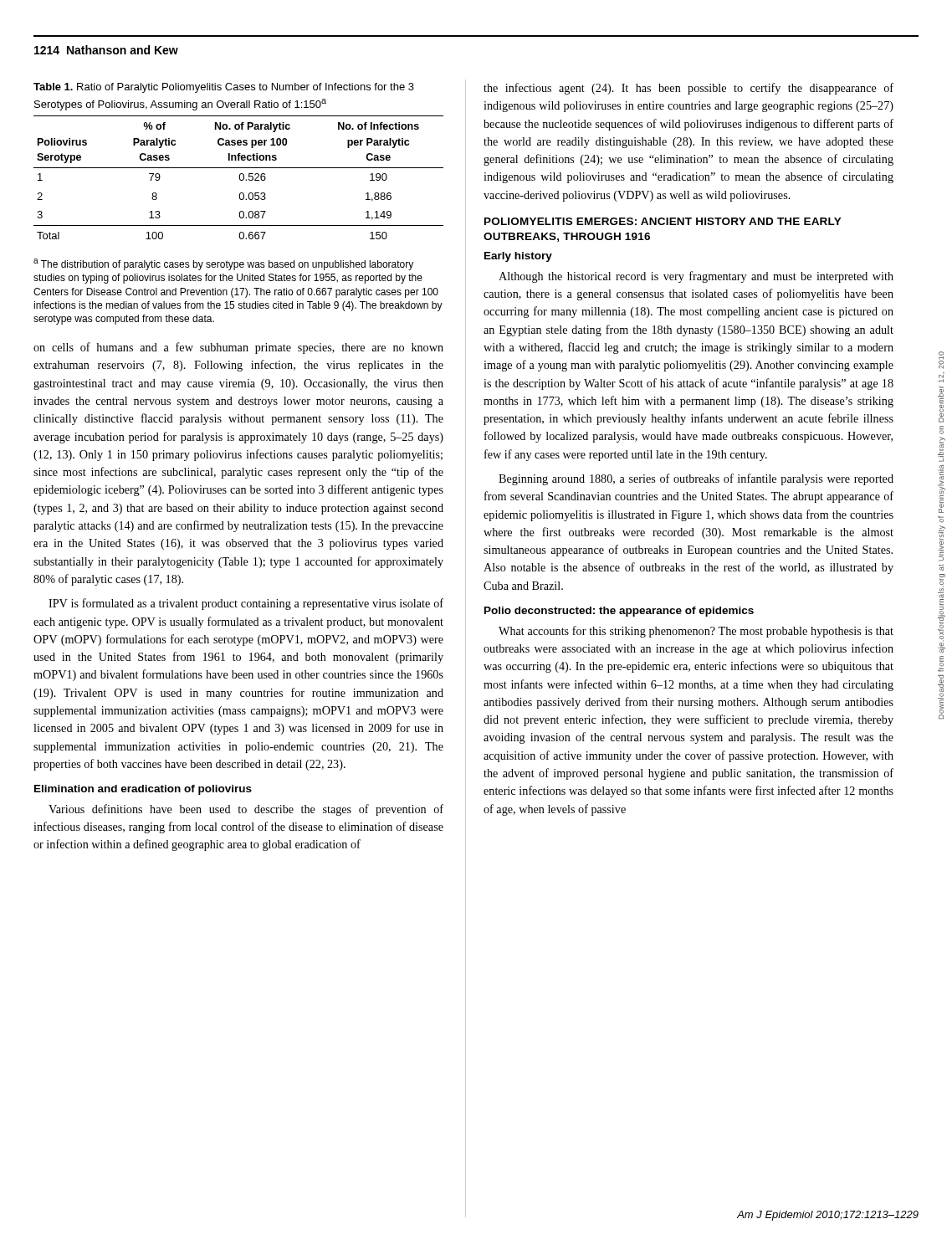Click on the passage starting "Various definitions have been used to describe the"
The height and width of the screenshot is (1255, 952).
pos(238,827)
